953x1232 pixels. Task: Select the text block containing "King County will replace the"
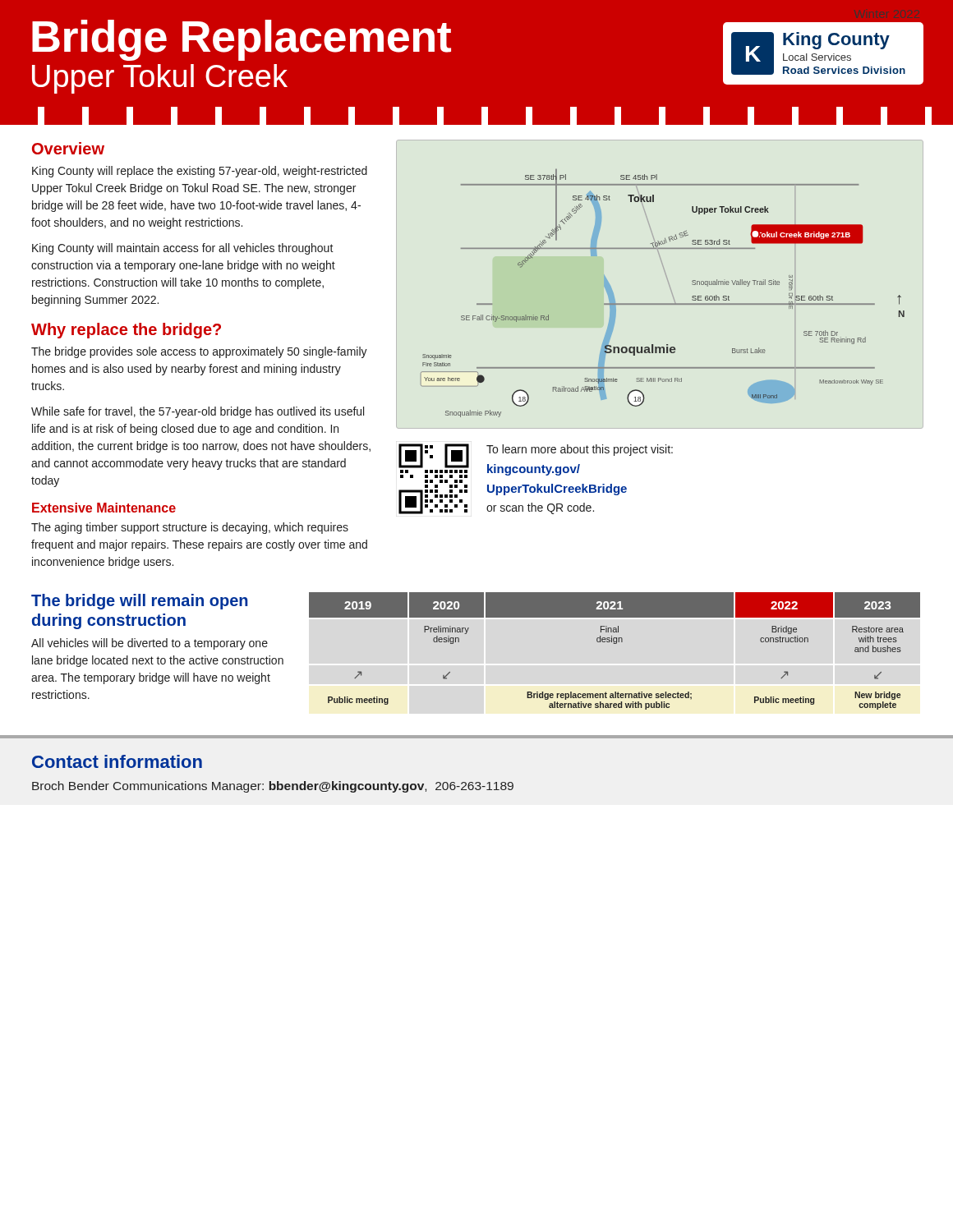(199, 197)
